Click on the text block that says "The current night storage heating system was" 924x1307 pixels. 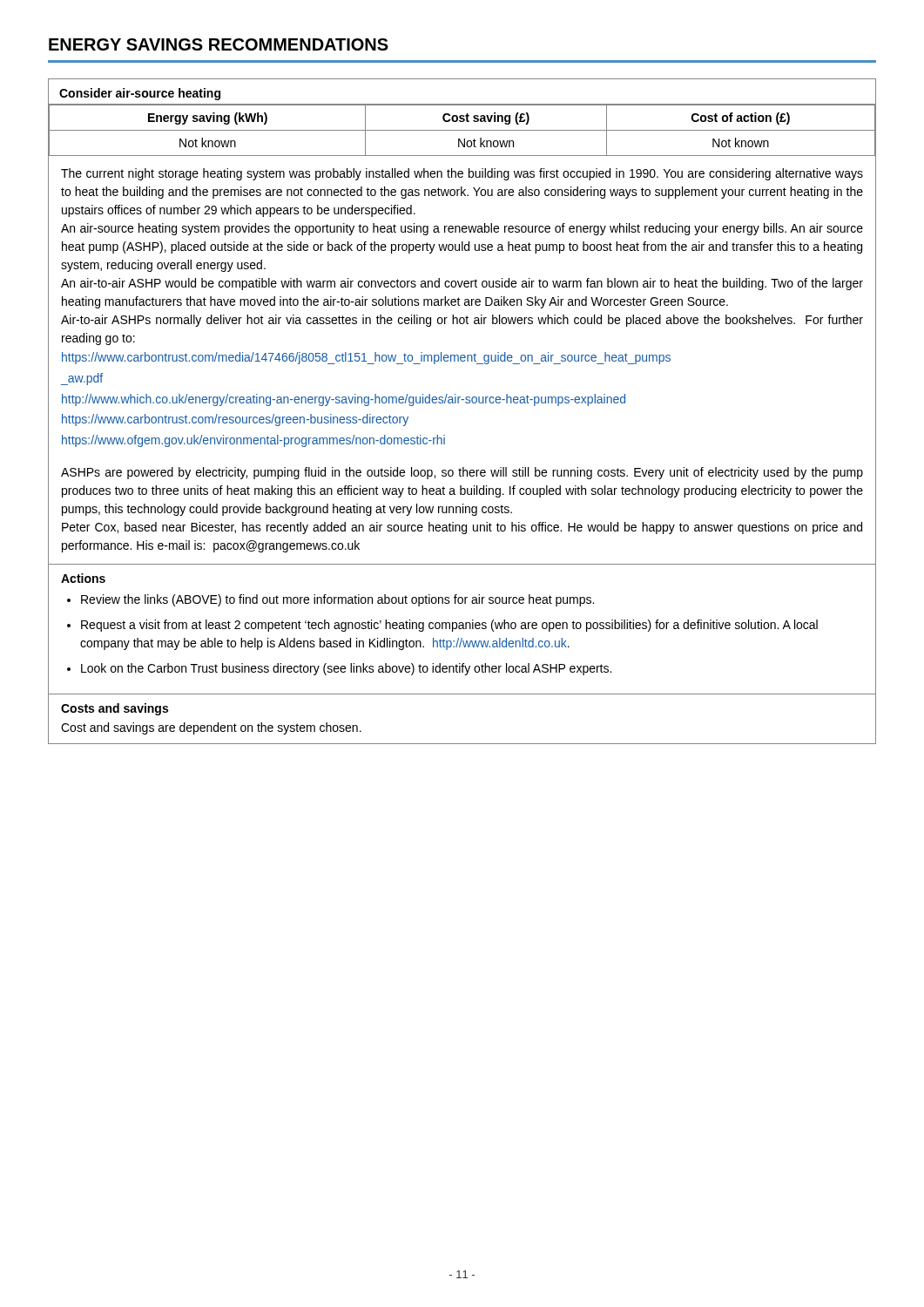click(x=462, y=192)
